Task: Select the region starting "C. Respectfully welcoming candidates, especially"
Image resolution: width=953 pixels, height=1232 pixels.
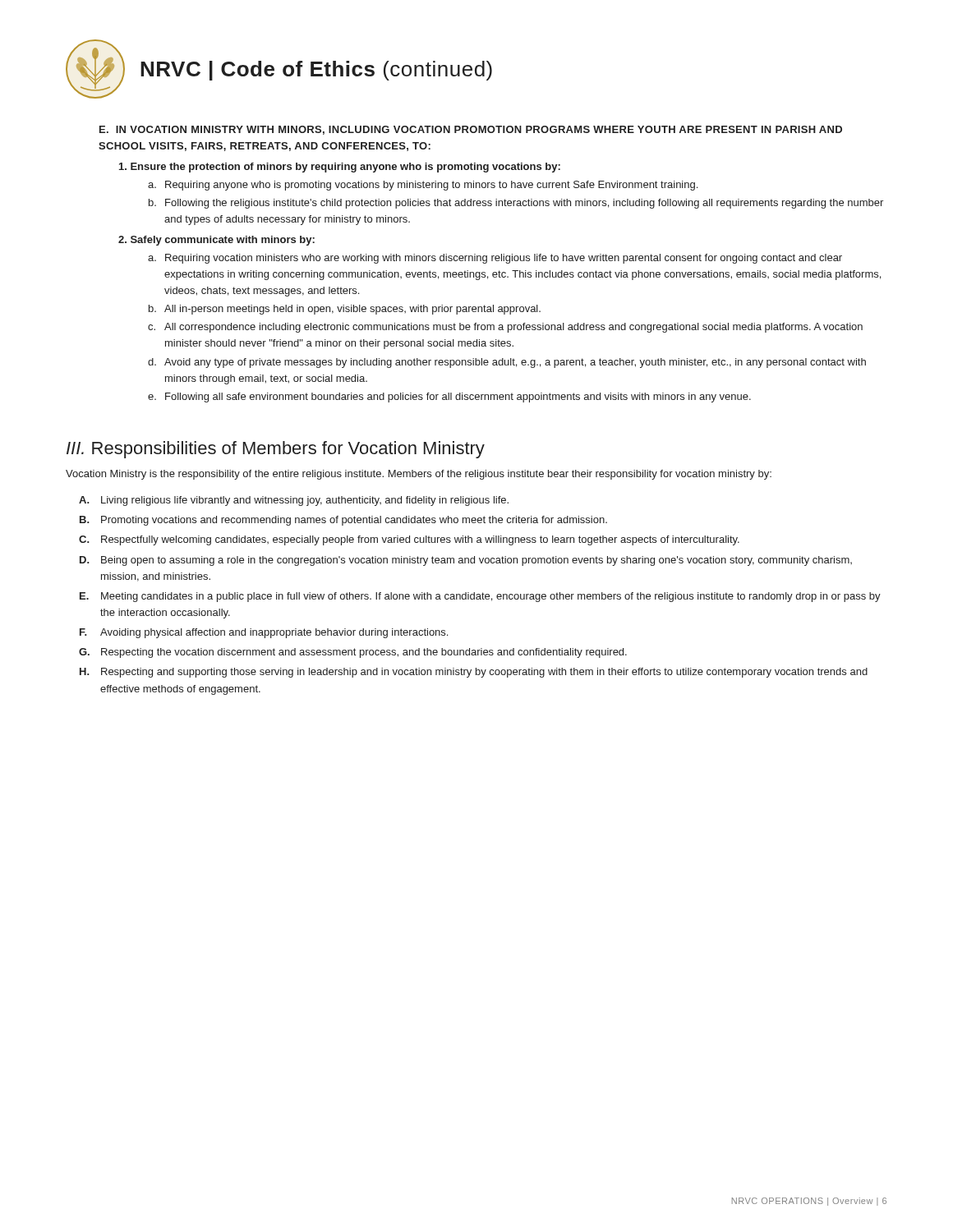Action: (409, 540)
